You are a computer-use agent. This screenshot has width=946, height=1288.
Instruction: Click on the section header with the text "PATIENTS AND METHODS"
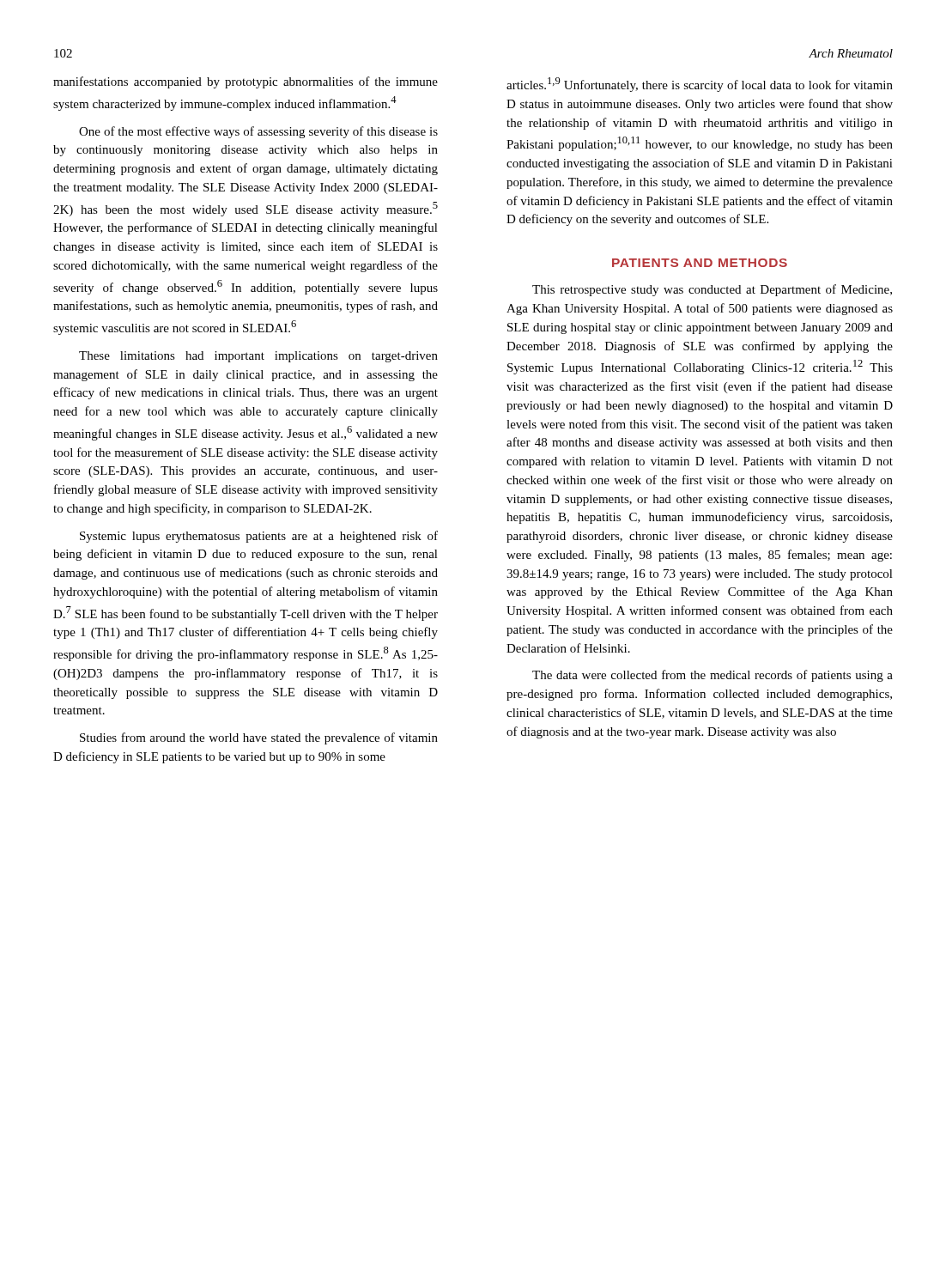pyautogui.click(x=700, y=262)
